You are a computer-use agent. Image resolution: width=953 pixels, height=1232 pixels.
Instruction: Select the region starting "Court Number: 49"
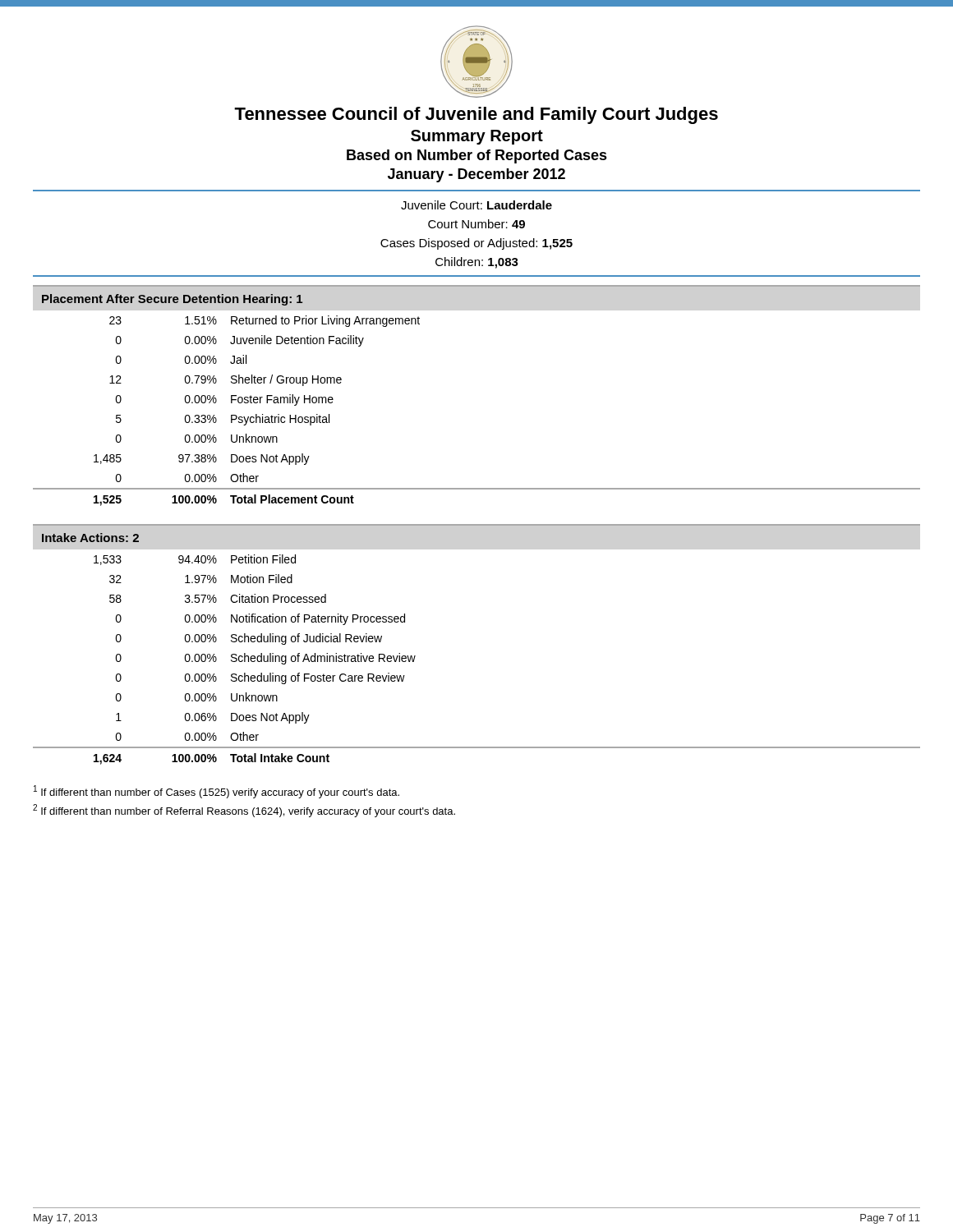[476, 224]
